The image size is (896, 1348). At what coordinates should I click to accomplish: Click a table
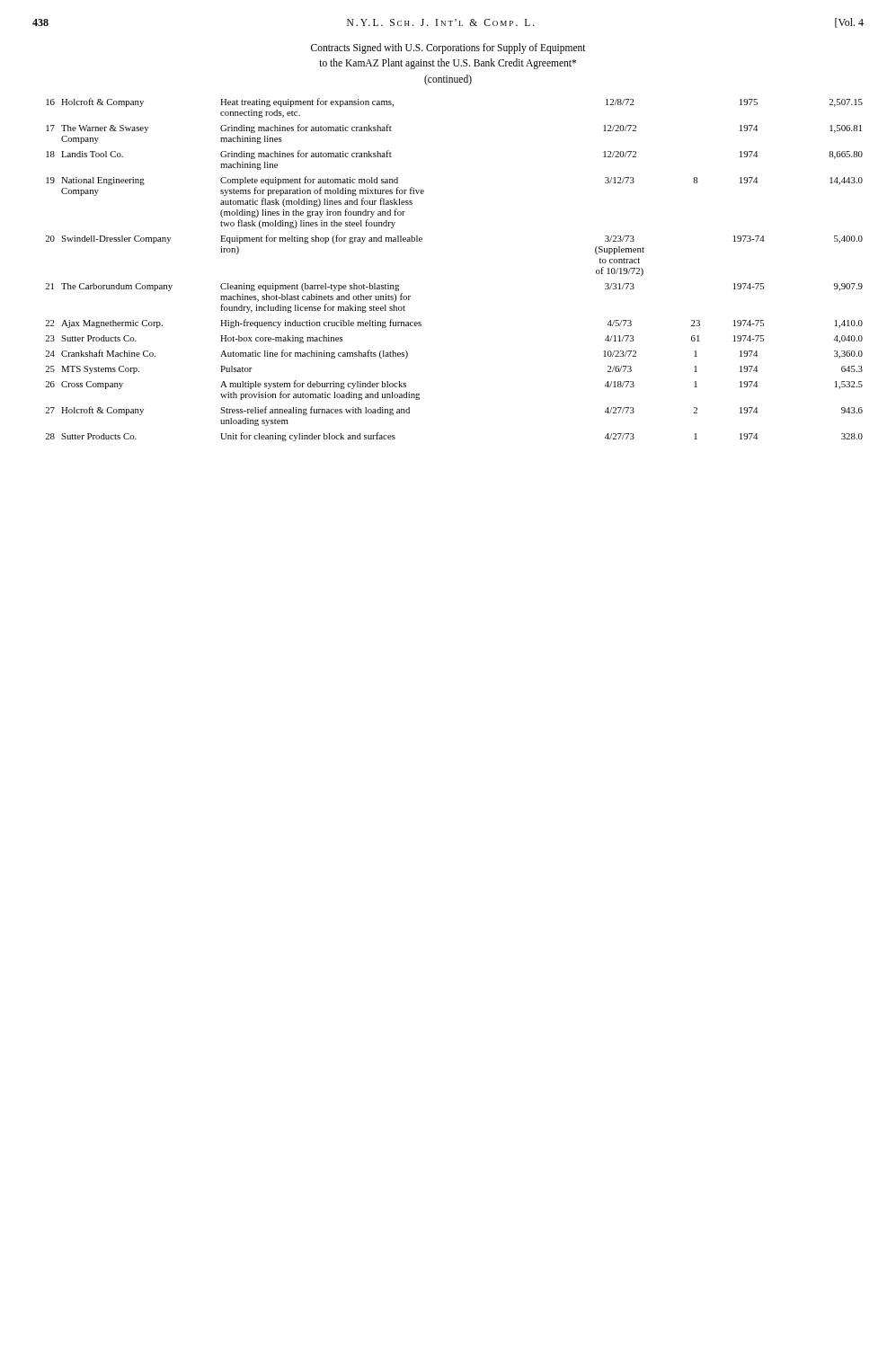448,267
